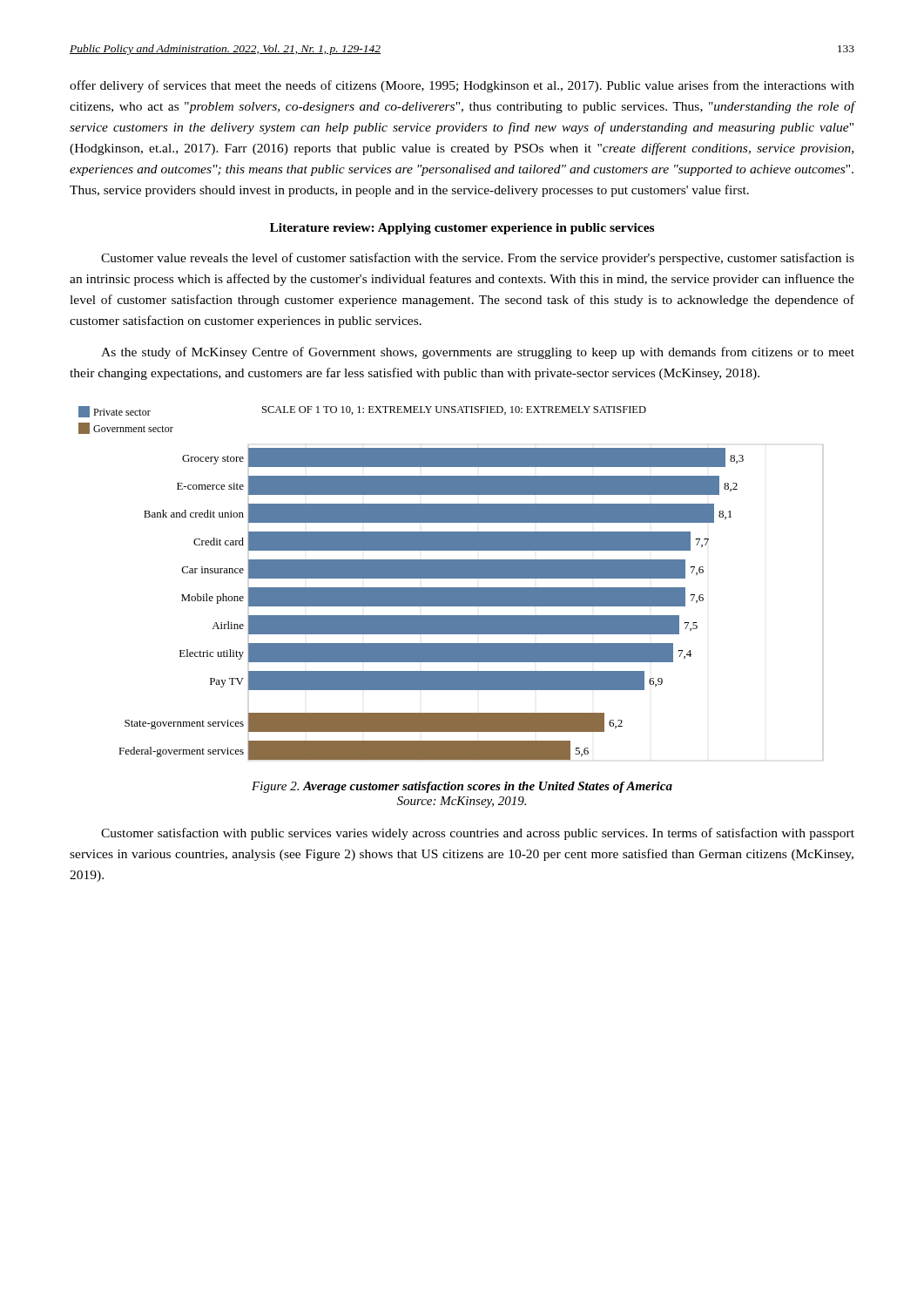
Task: Find the block on this page that starts "offer delivery of"
Action: pyautogui.click(x=462, y=137)
